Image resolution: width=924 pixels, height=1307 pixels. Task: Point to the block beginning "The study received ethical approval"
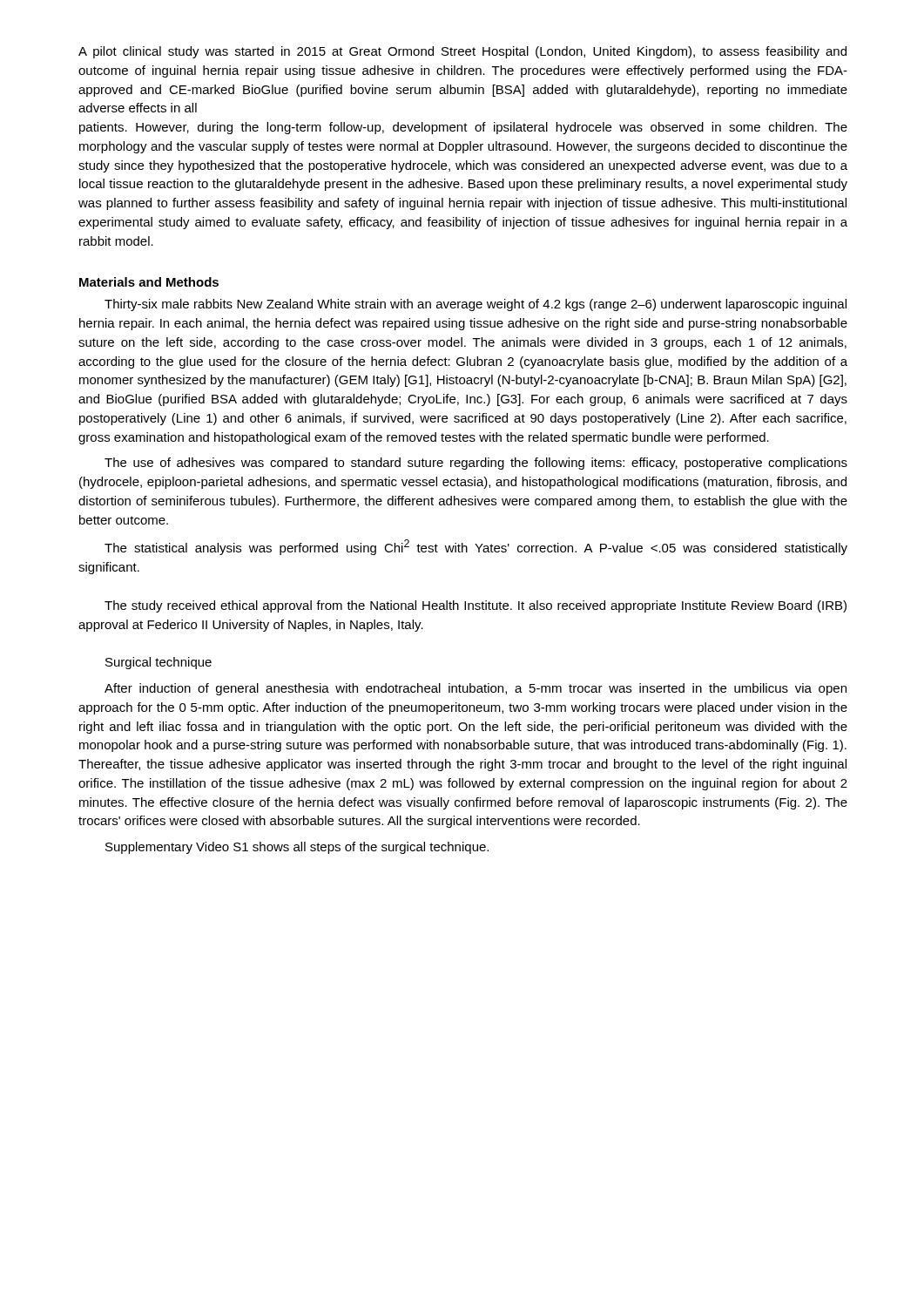coord(463,615)
